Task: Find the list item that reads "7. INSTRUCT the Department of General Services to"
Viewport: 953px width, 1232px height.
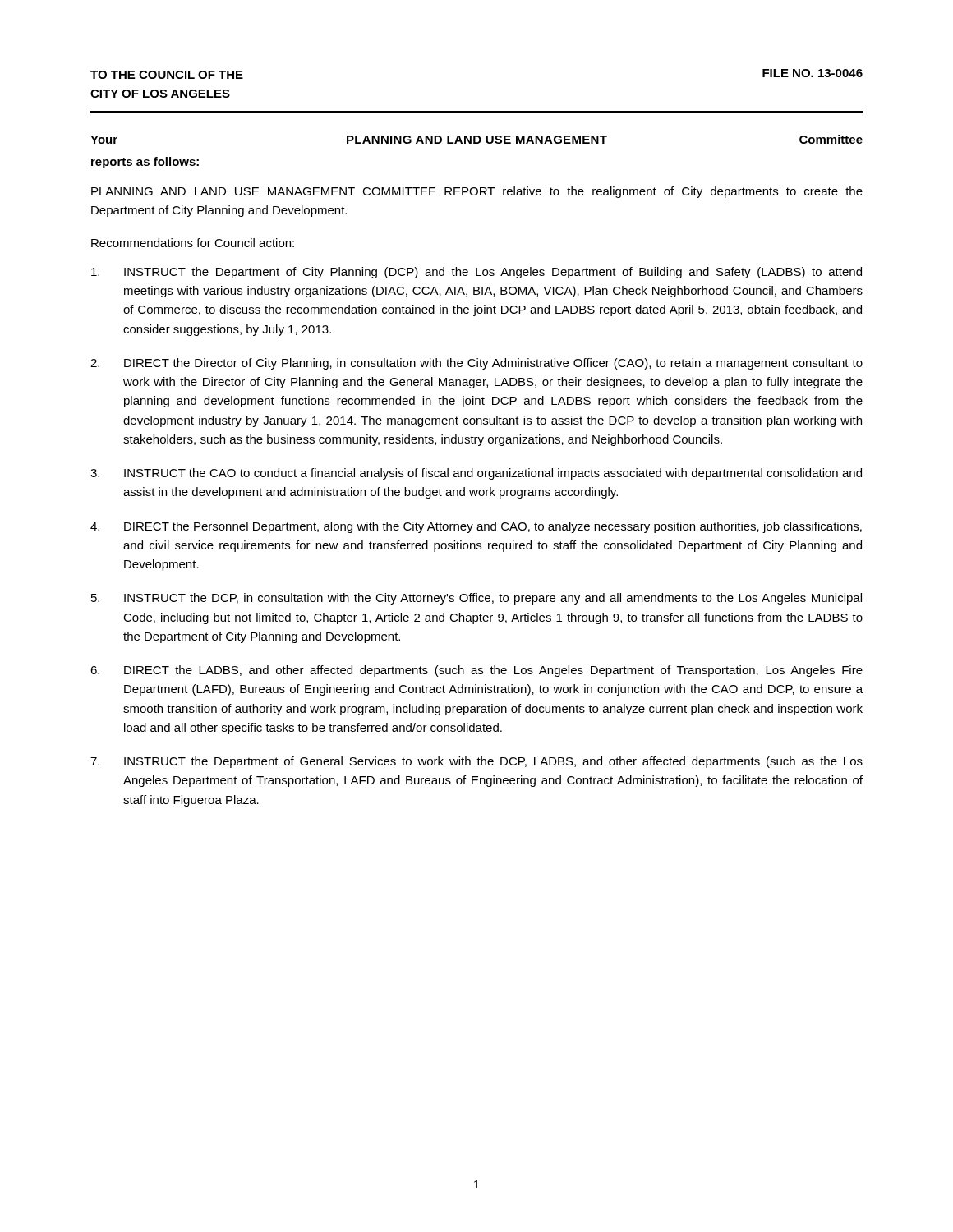Action: coord(476,780)
